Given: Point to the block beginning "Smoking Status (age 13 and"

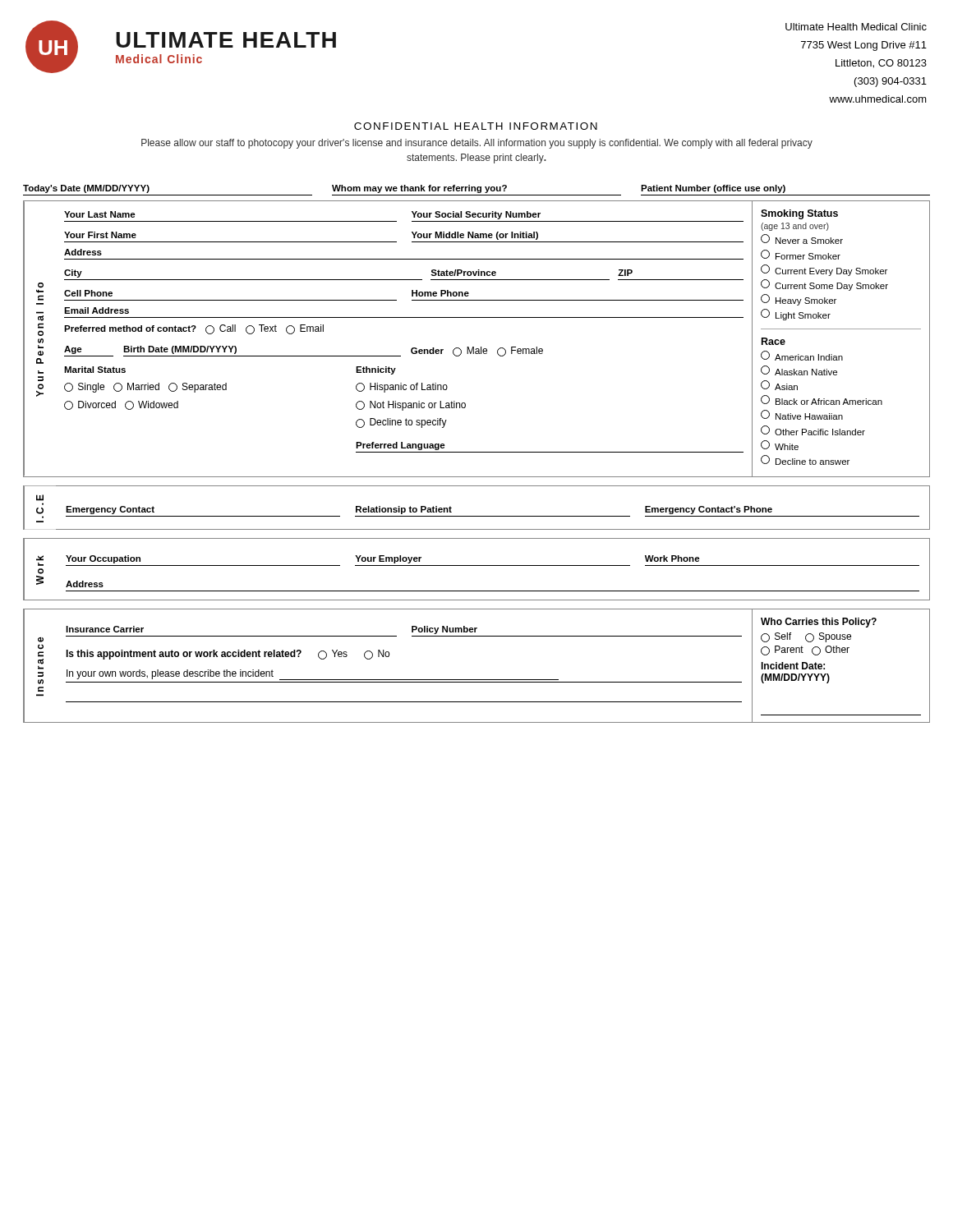Looking at the screenshot, I should (841, 338).
